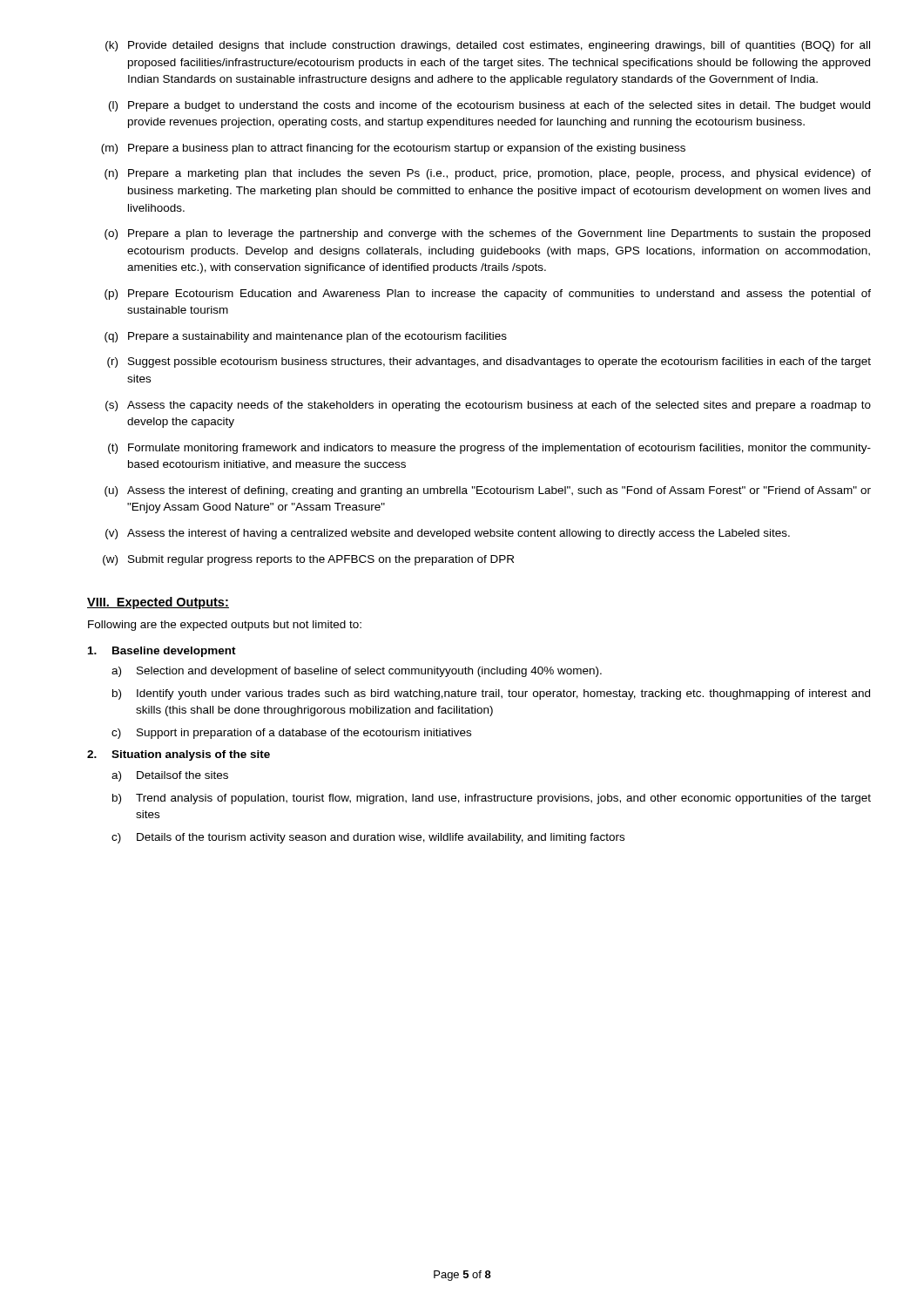Locate the section header that says "VIII. Expected Outputs:"

(158, 602)
